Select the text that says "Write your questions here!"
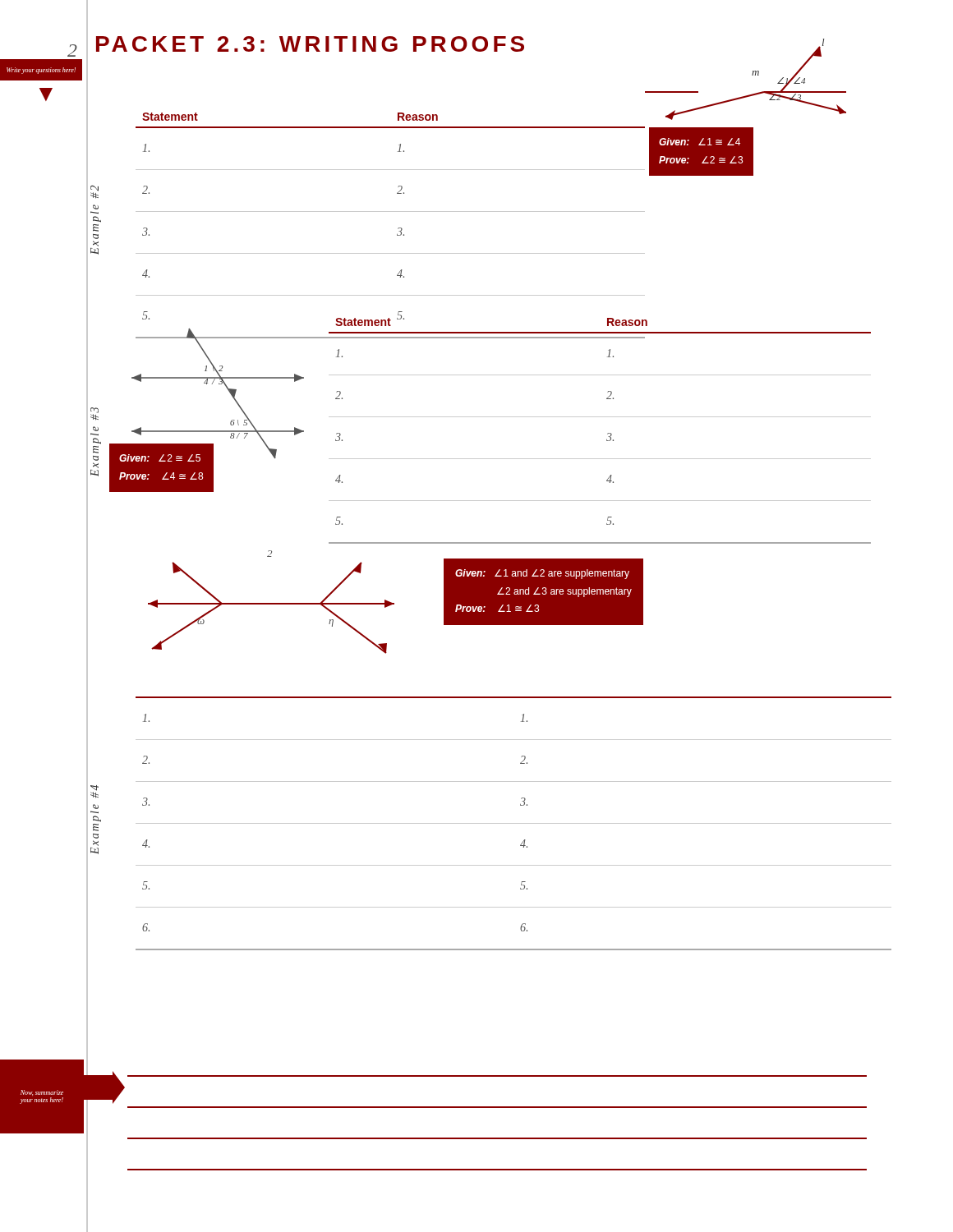 pos(41,70)
